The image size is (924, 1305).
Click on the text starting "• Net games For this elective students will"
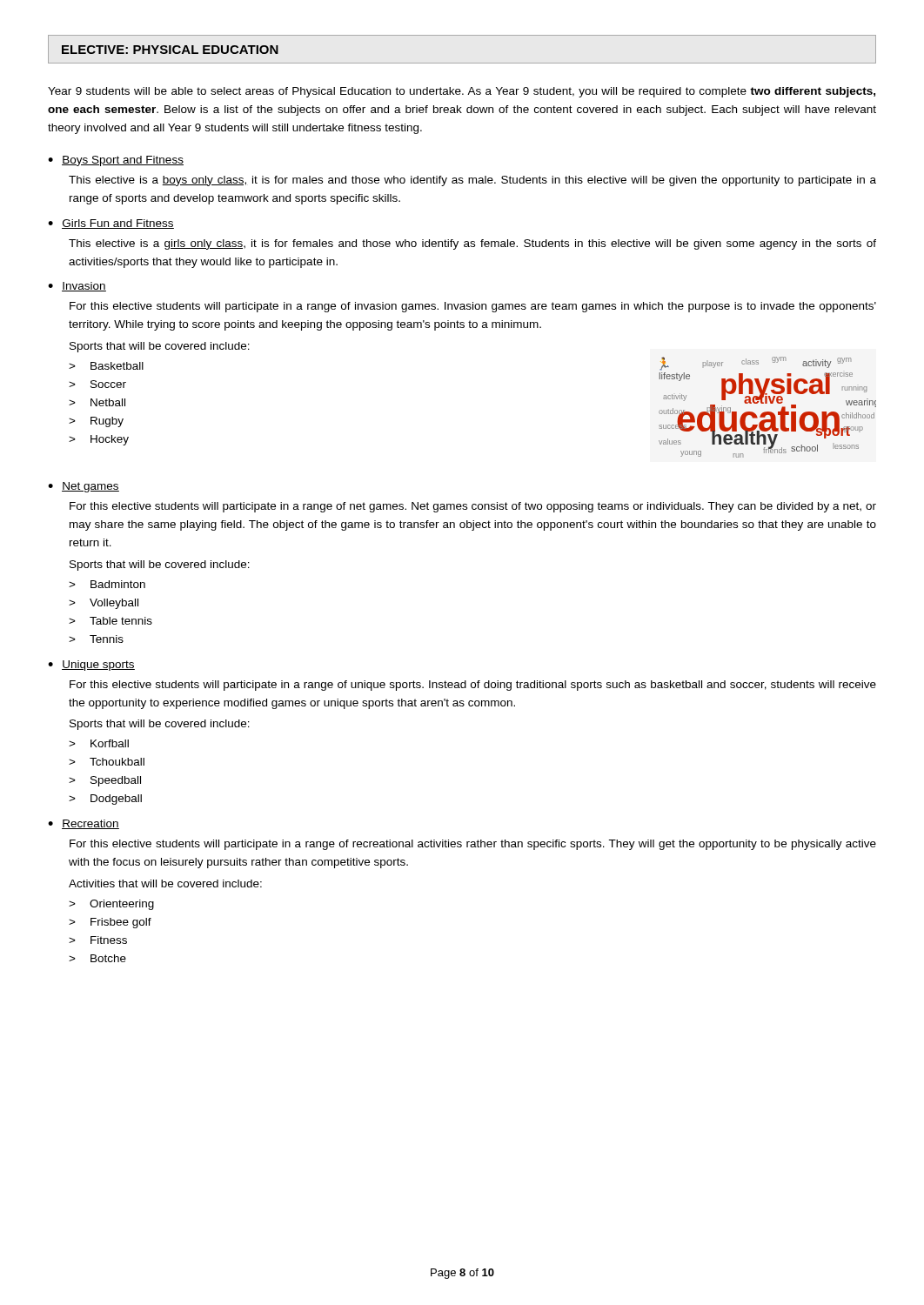click(x=84, y=487)
